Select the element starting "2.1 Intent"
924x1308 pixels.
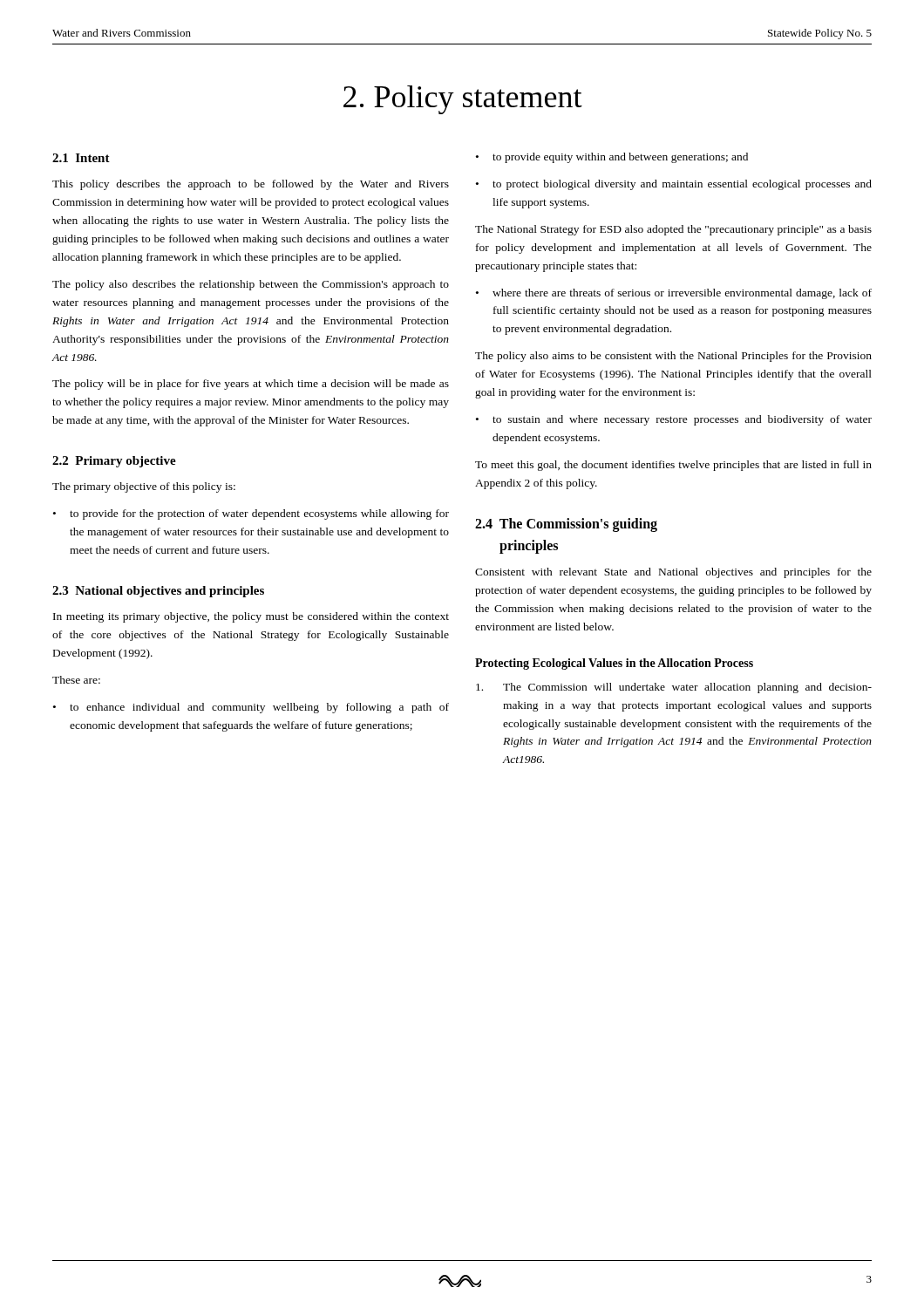click(81, 158)
